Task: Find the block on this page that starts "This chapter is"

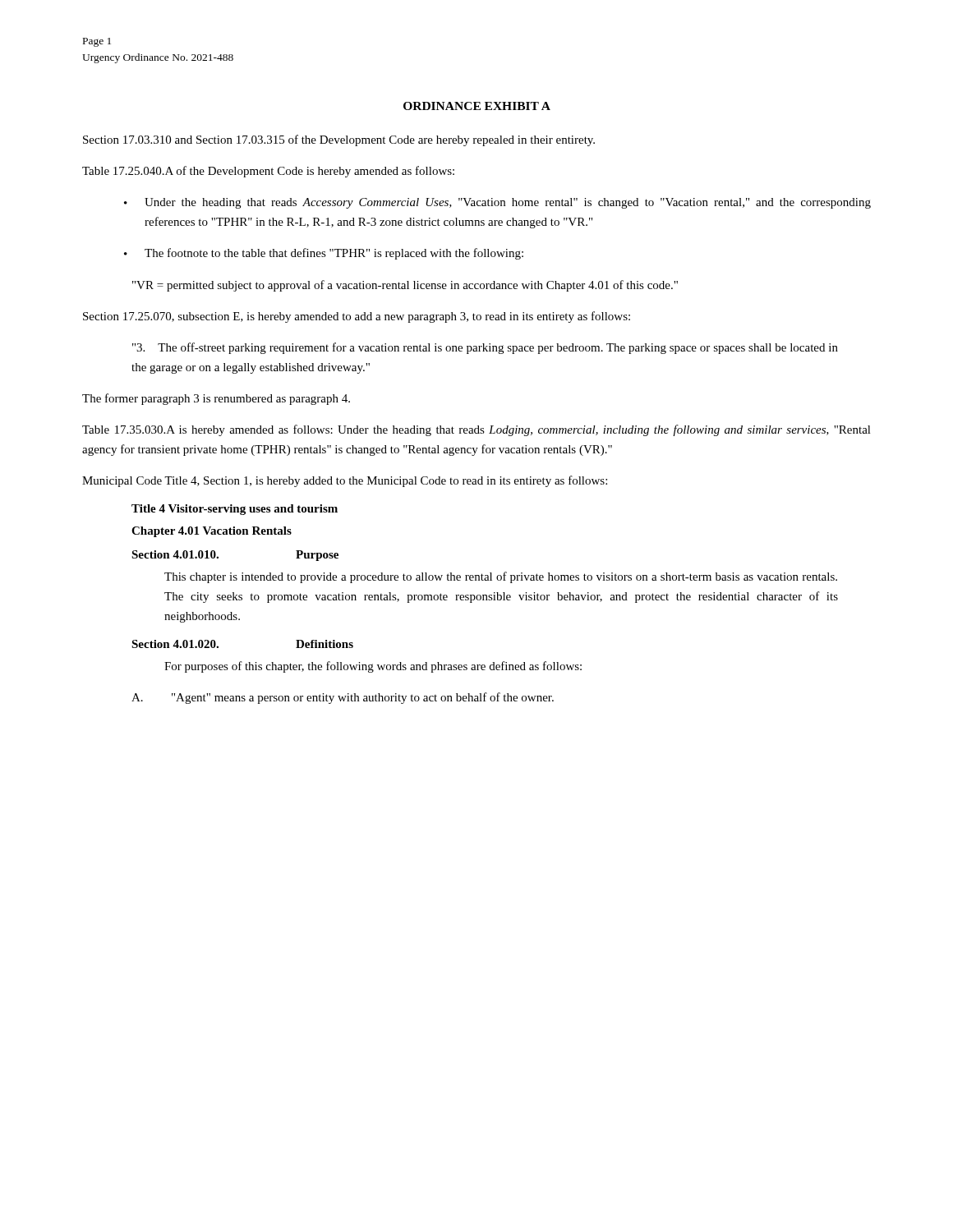Action: (x=501, y=596)
